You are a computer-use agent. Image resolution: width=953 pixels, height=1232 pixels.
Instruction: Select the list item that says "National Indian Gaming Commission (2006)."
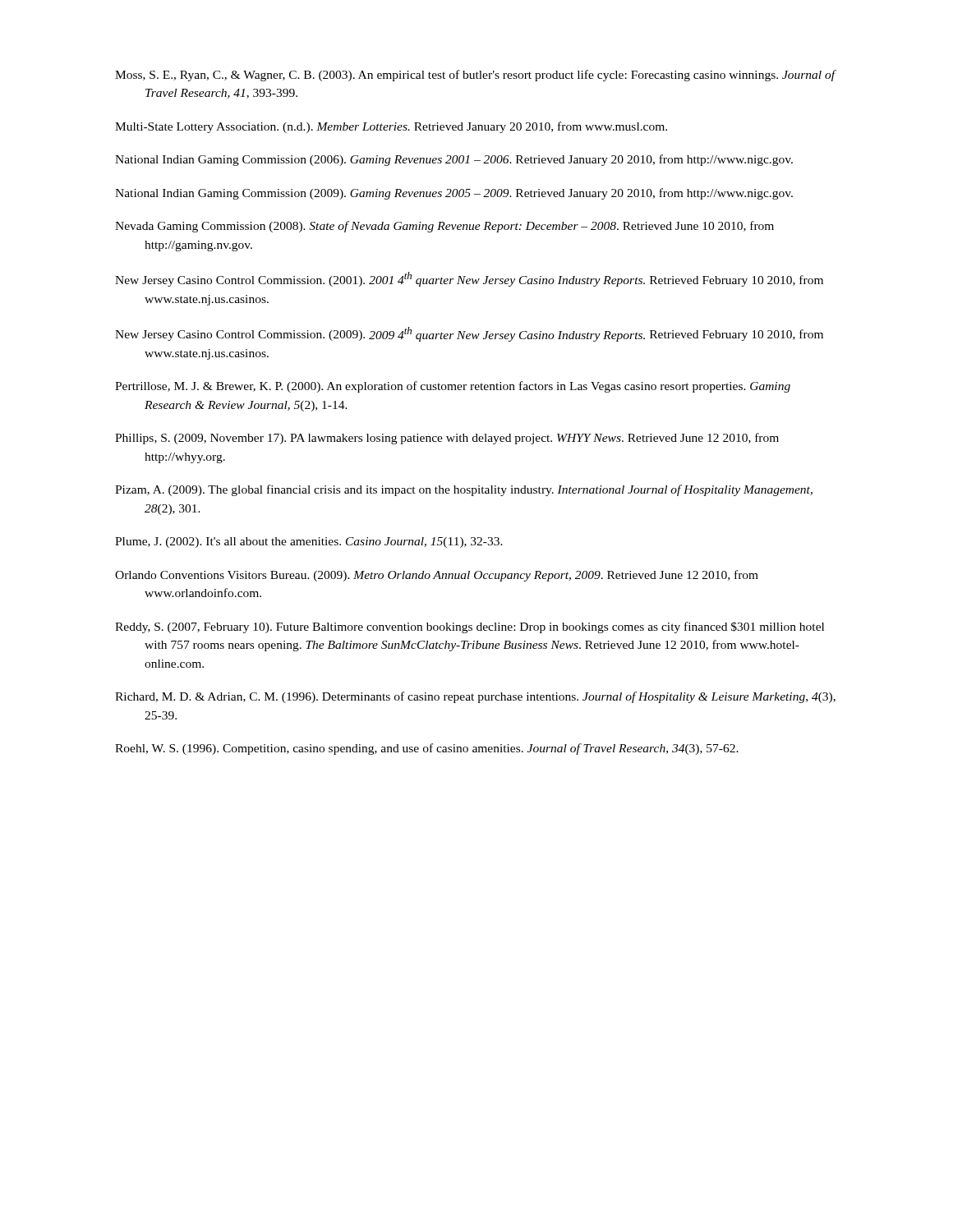coord(454,159)
